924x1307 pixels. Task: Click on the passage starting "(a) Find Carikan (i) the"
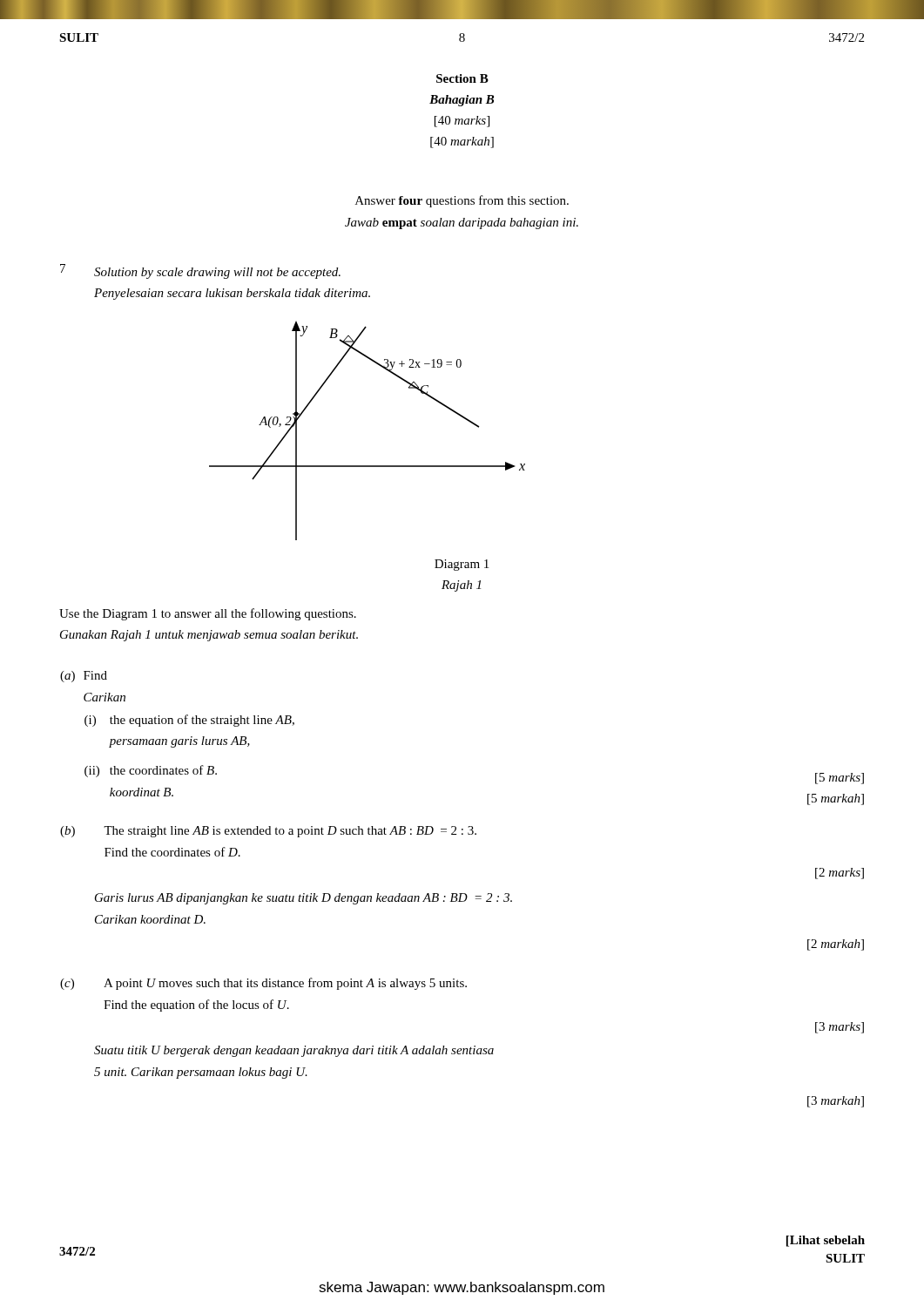point(178,734)
